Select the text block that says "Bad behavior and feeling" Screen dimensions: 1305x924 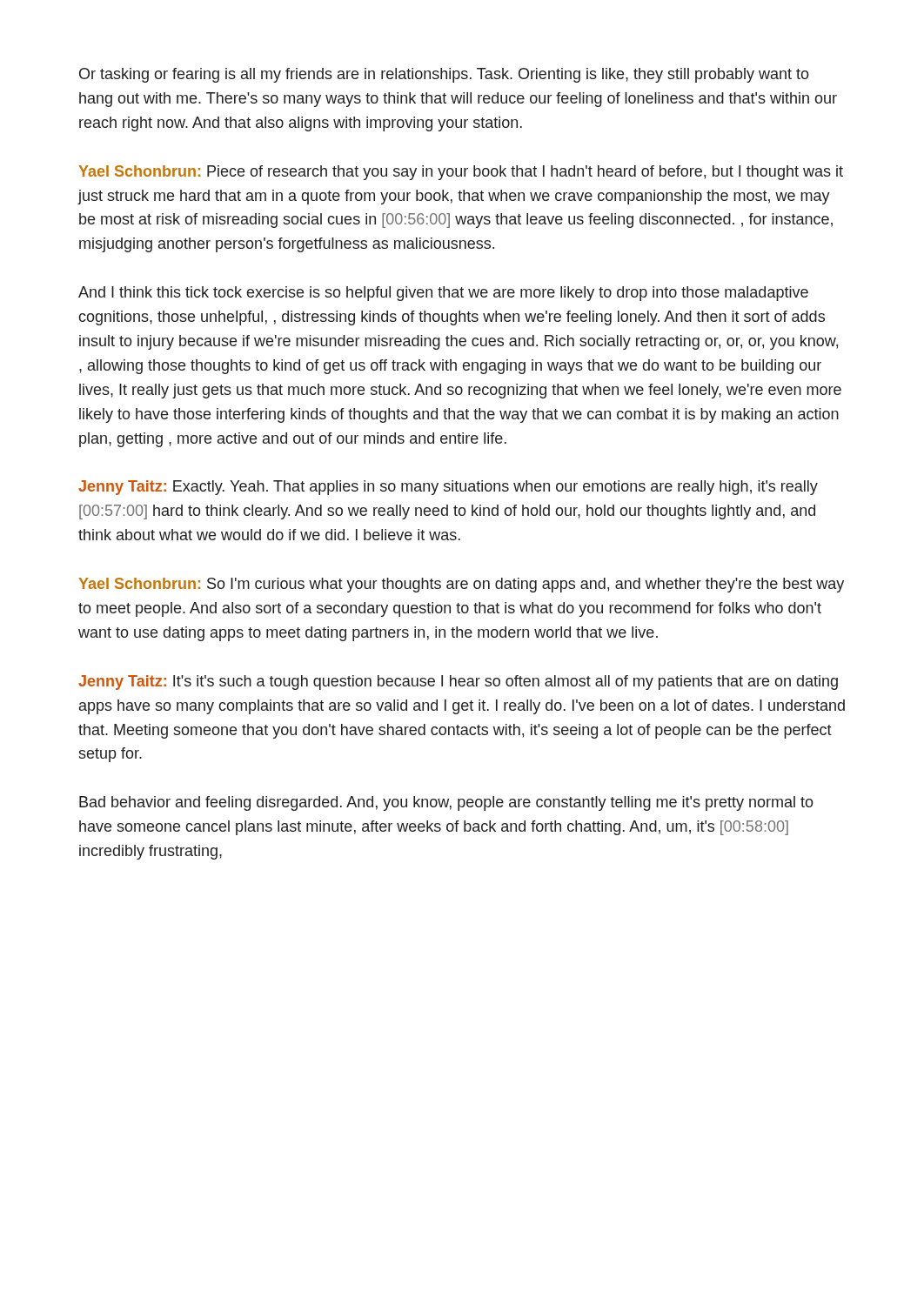[x=446, y=827]
